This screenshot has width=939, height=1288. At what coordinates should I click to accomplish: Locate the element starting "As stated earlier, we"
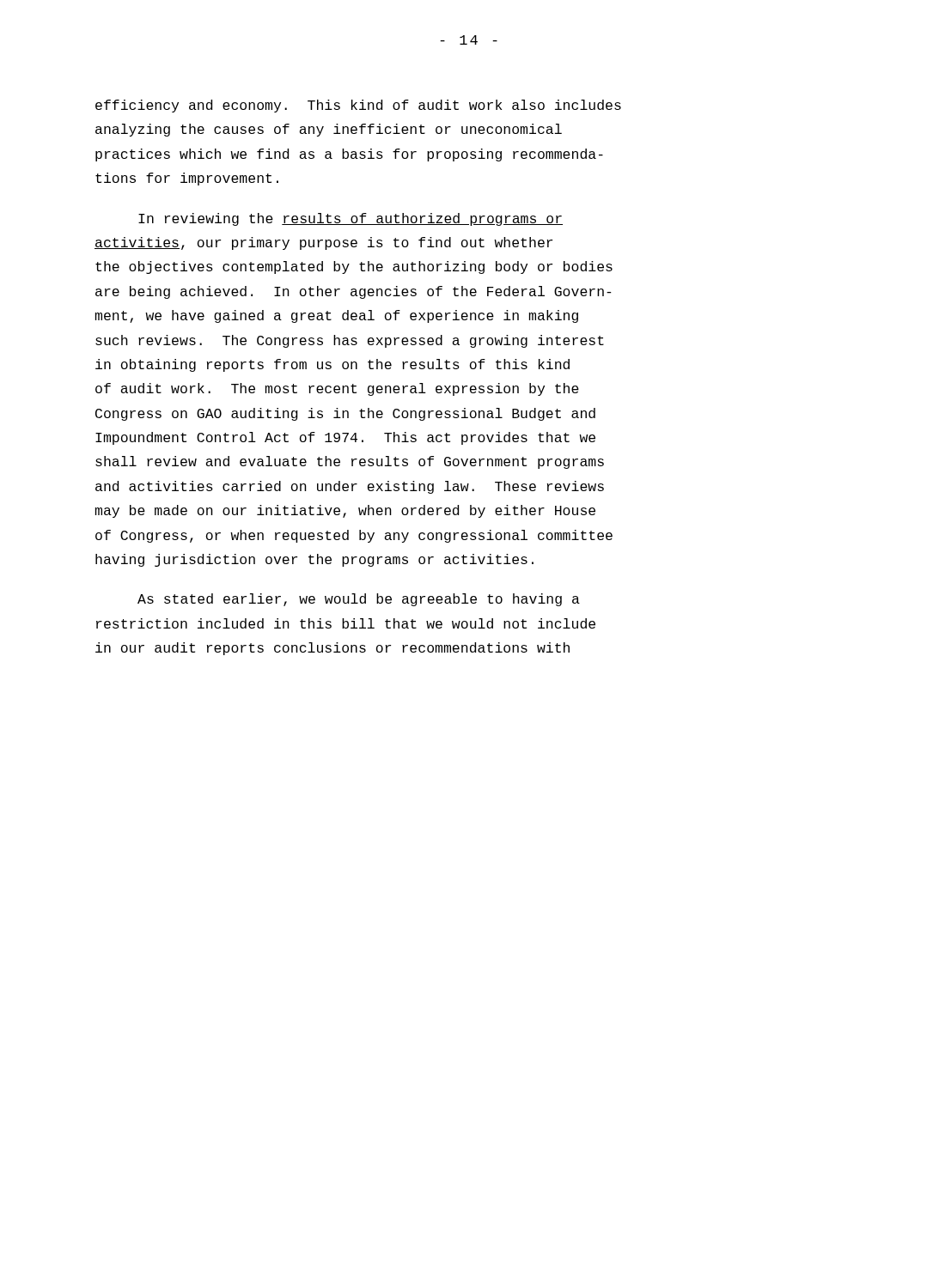[345, 624]
